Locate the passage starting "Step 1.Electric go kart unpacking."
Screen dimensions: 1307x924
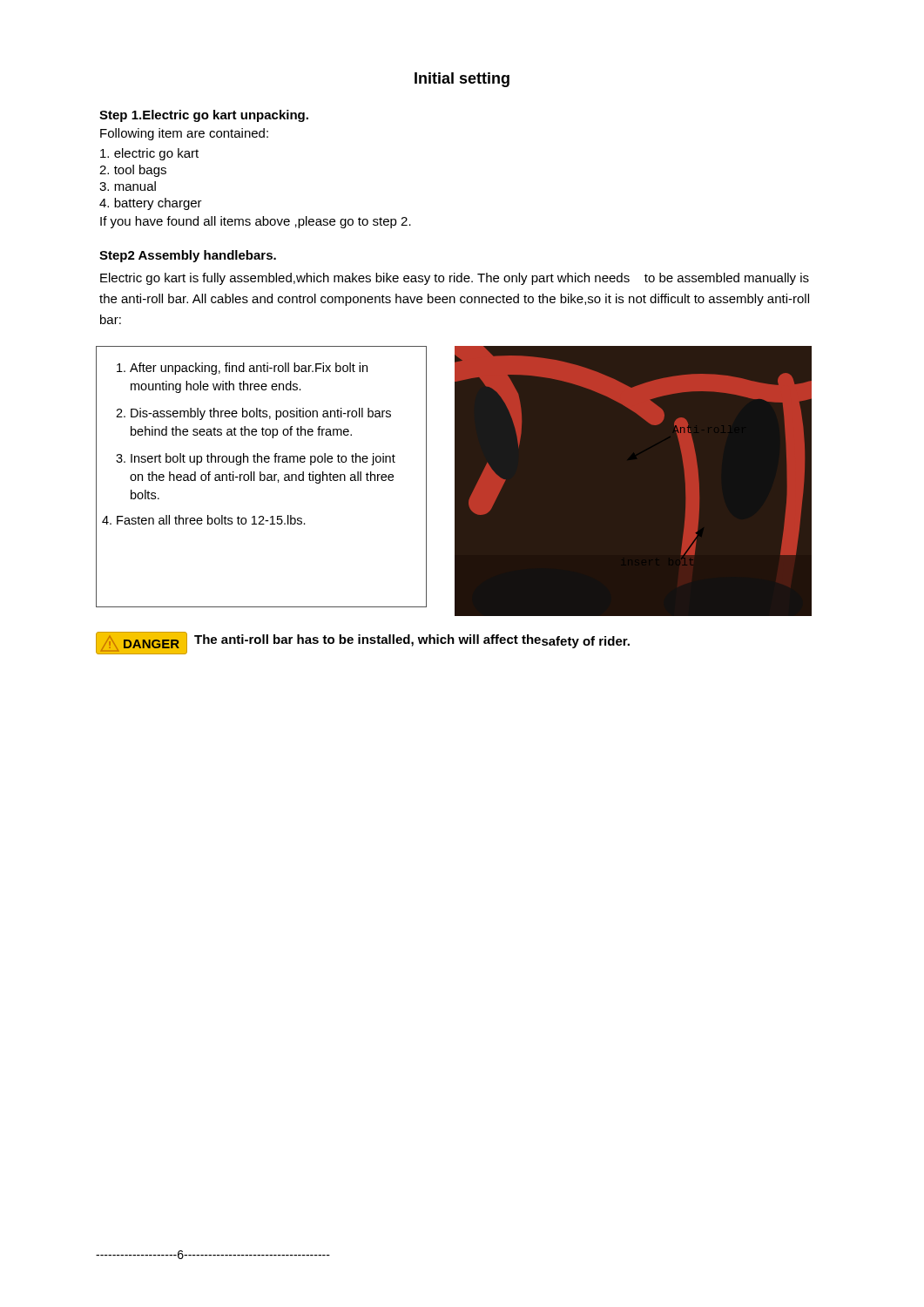click(204, 115)
